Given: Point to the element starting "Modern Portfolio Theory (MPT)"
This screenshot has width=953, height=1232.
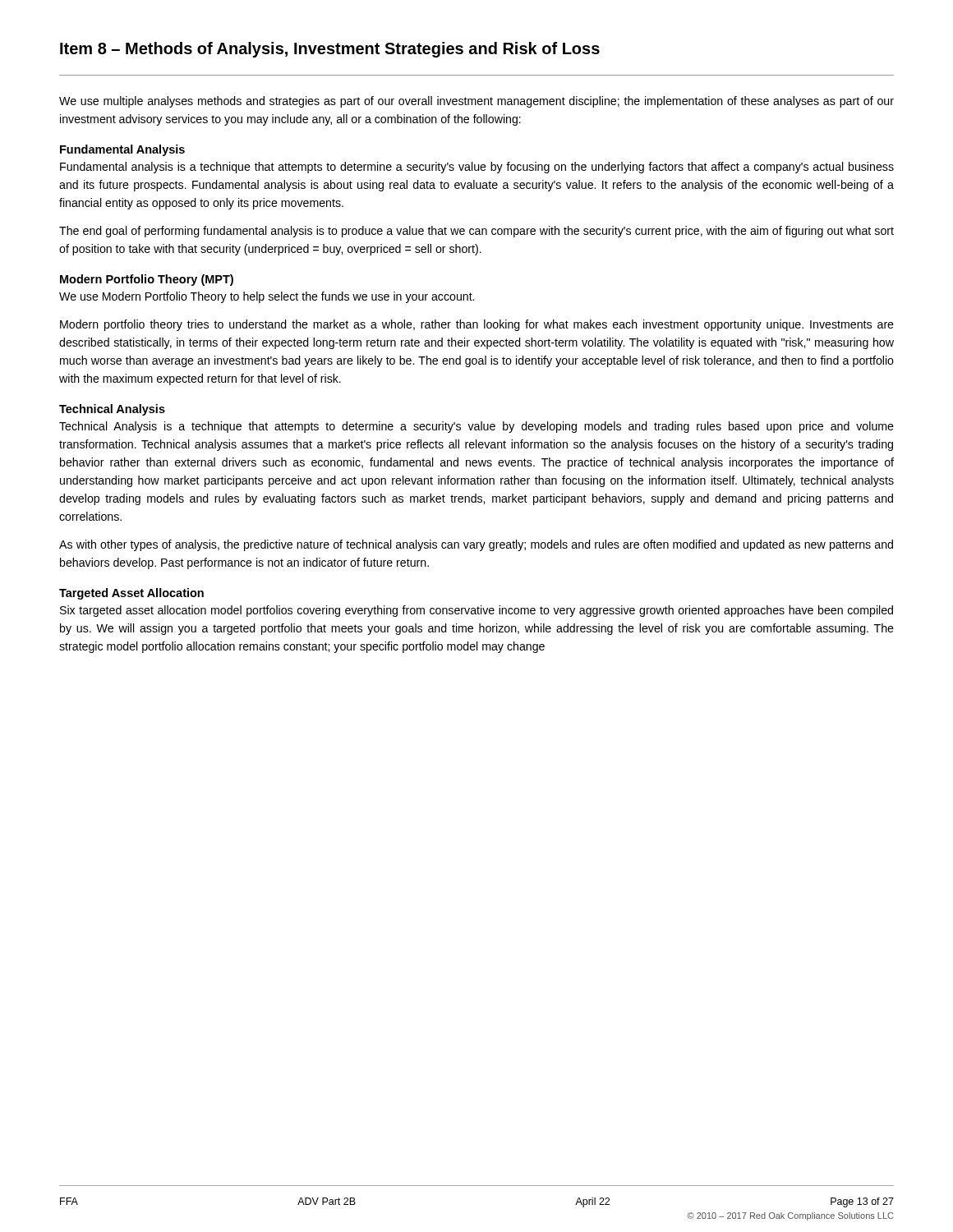Looking at the screenshot, I should click(x=147, y=279).
